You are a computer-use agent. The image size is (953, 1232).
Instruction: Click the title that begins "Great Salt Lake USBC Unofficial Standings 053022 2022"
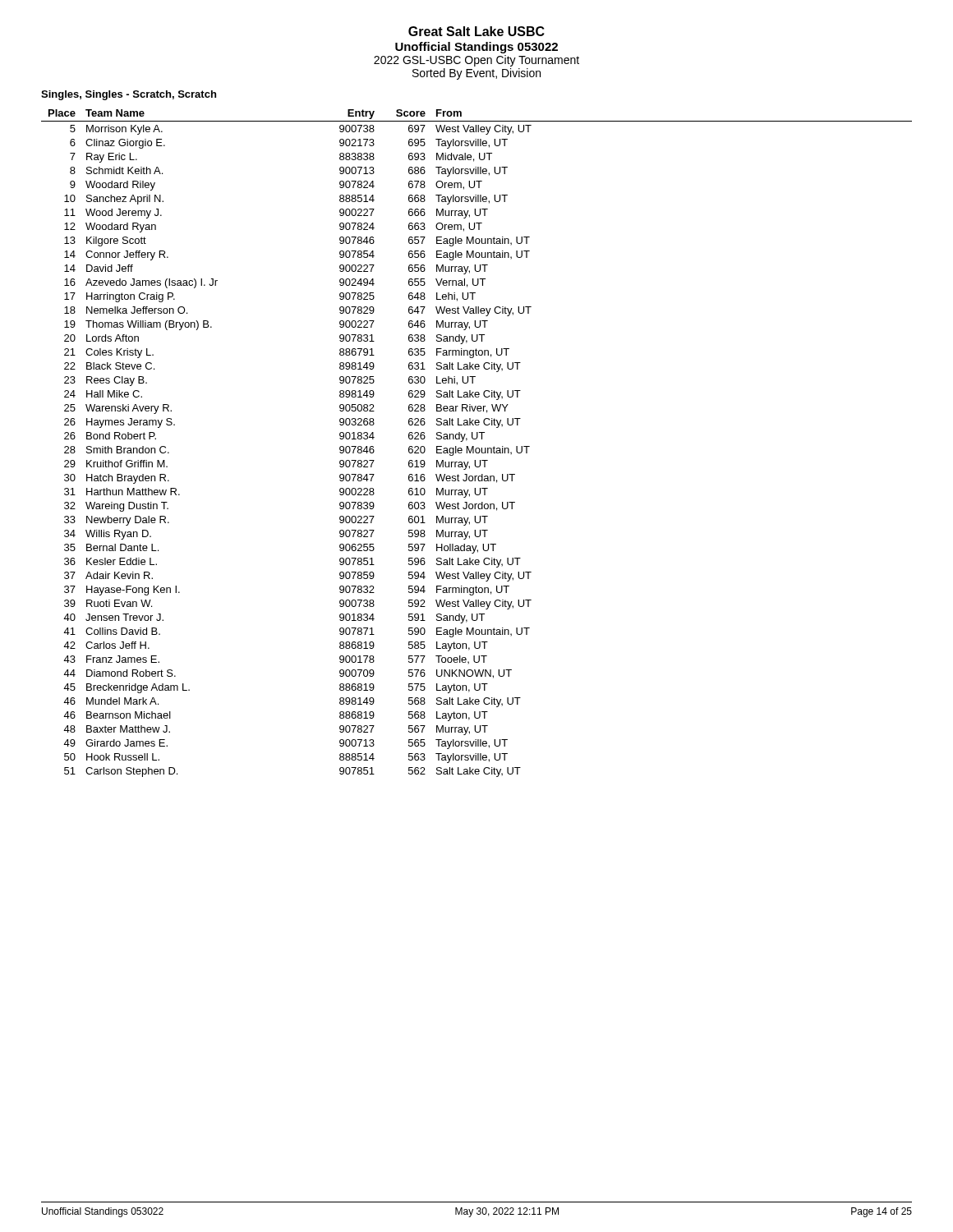pyautogui.click(x=476, y=52)
